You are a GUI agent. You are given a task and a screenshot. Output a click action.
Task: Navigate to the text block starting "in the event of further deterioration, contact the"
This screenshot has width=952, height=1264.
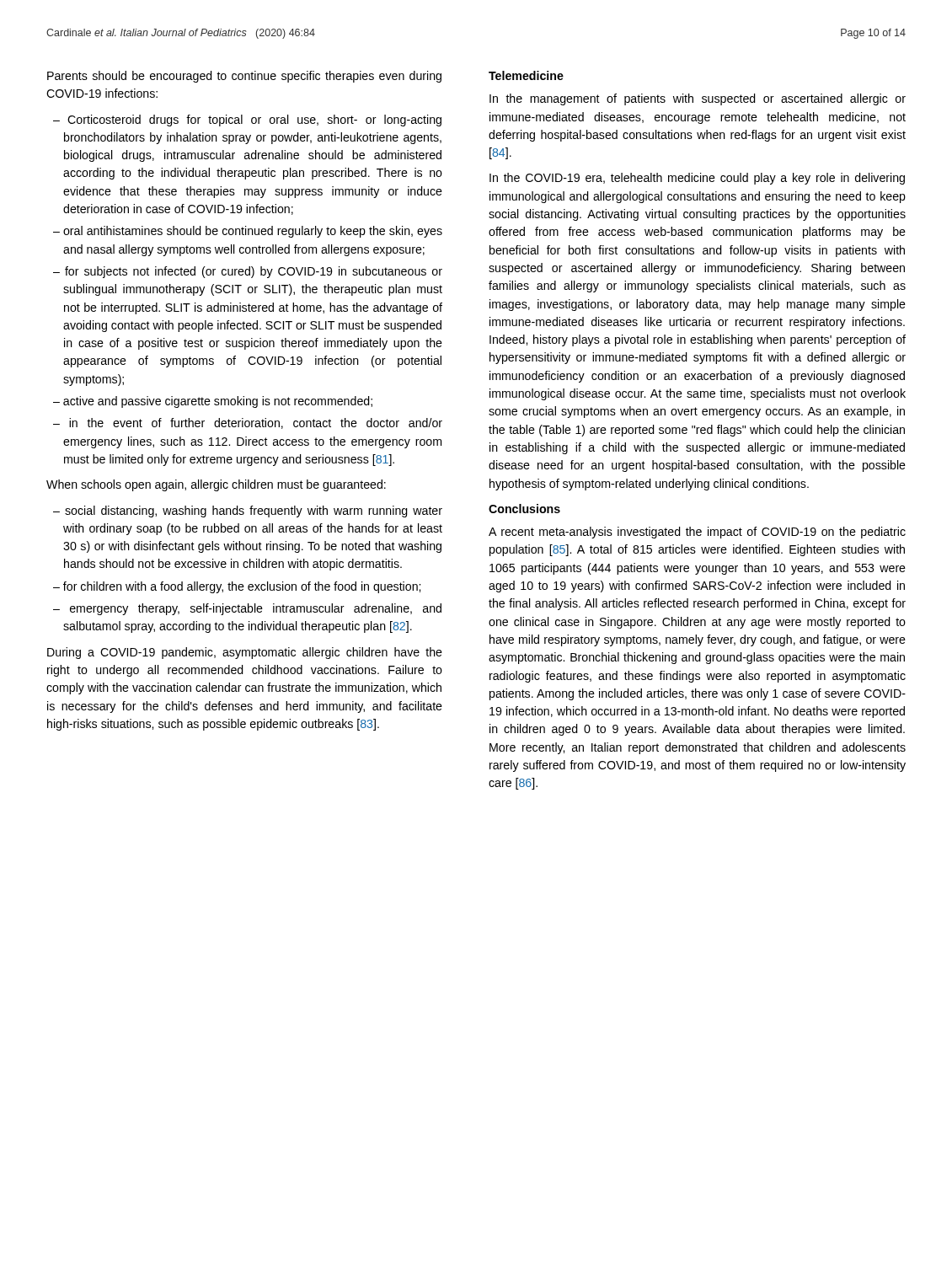click(x=253, y=441)
